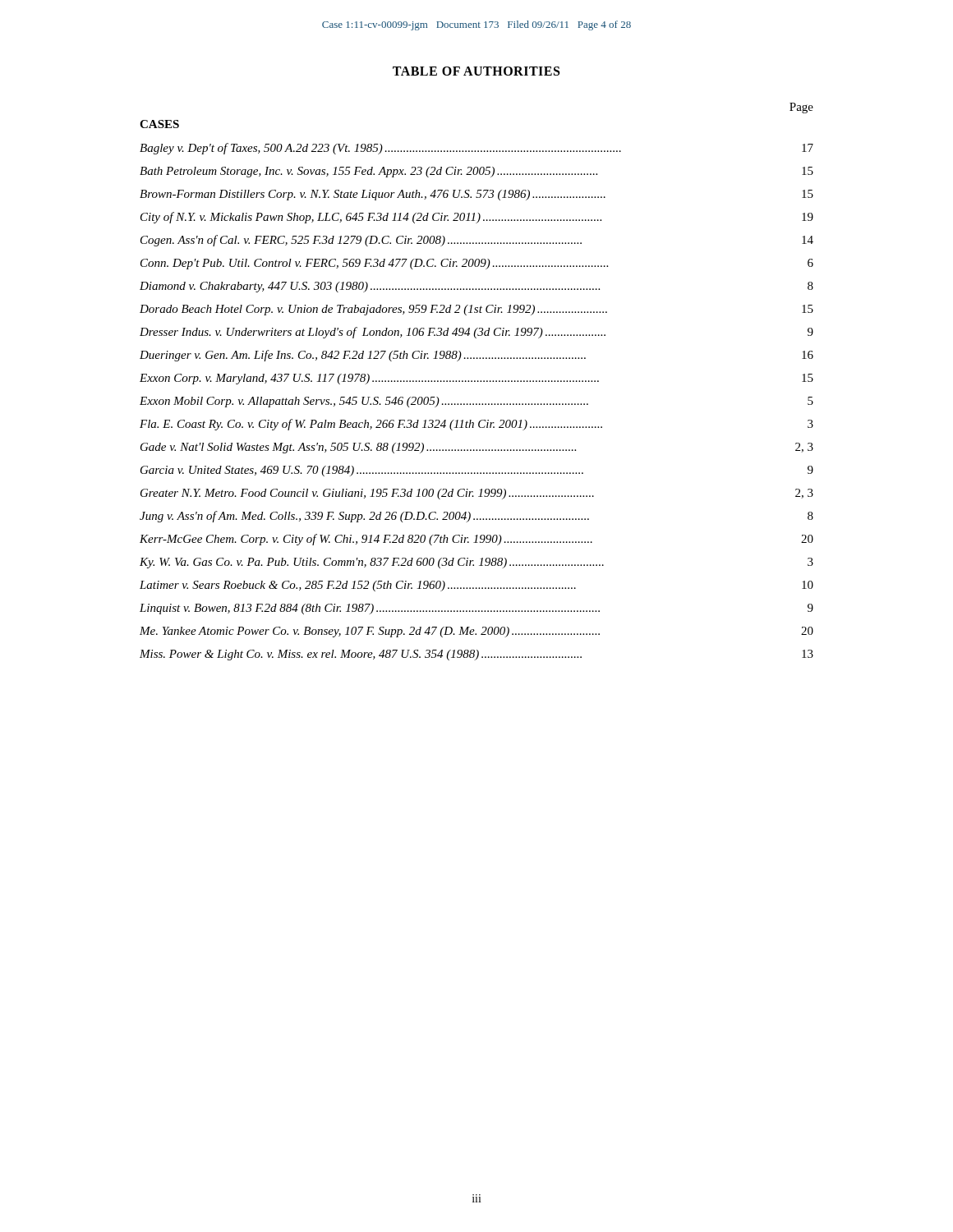Locate the element starting "Dueringer v. Gen."
953x1232 pixels.
[476, 355]
